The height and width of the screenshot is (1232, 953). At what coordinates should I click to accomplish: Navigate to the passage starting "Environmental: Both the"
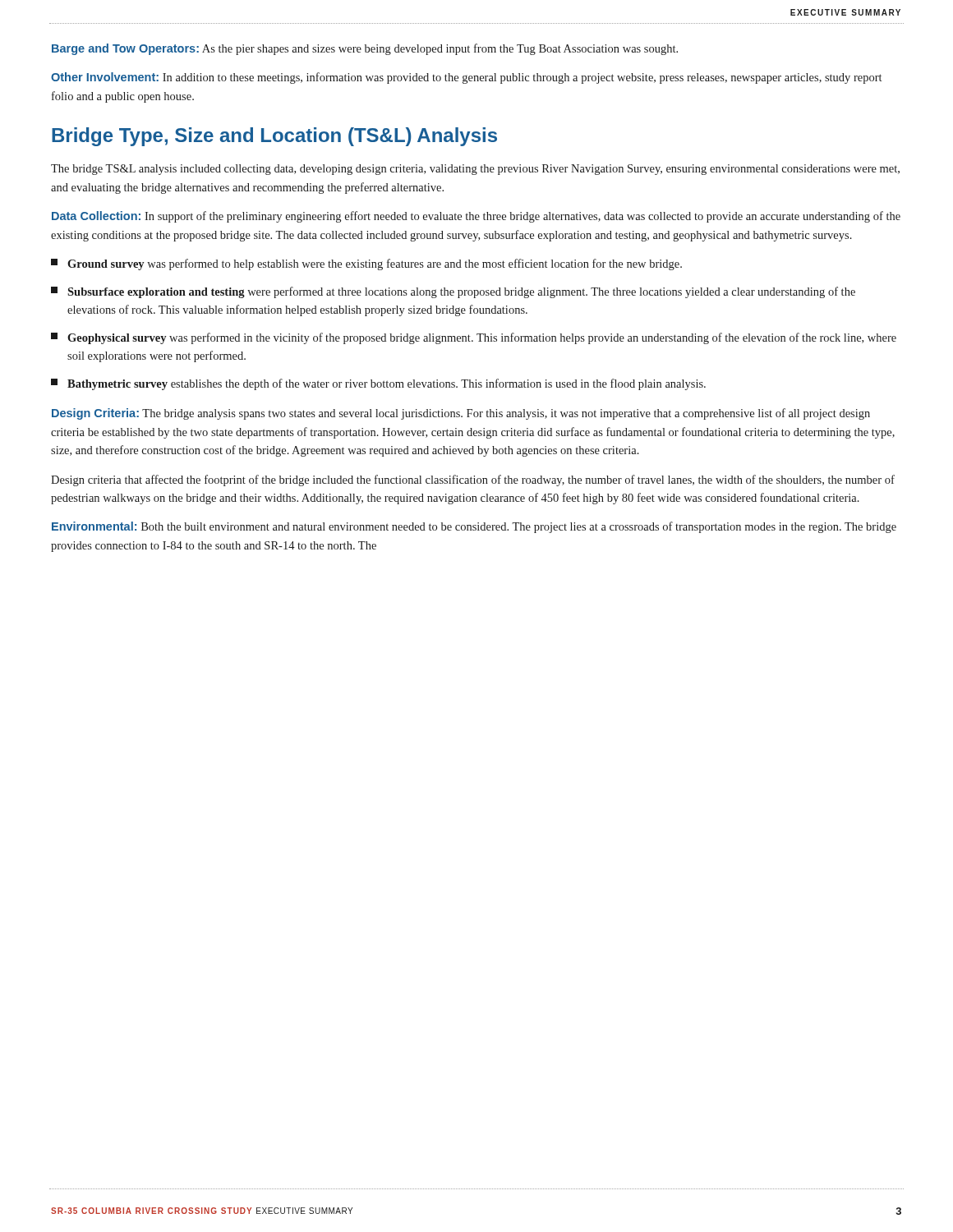(474, 536)
